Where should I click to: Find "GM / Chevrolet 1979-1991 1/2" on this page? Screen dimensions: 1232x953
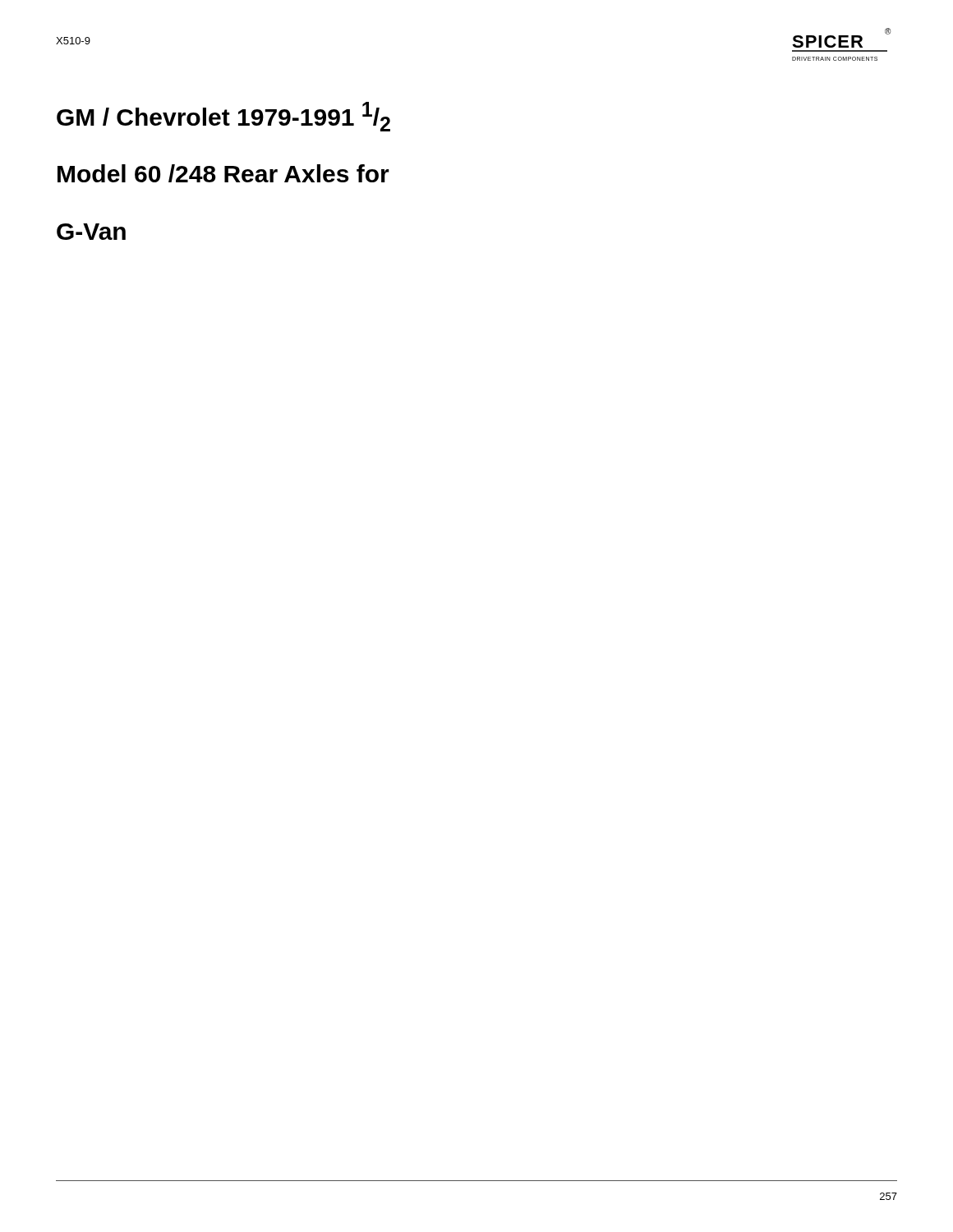pyautogui.click(x=223, y=117)
